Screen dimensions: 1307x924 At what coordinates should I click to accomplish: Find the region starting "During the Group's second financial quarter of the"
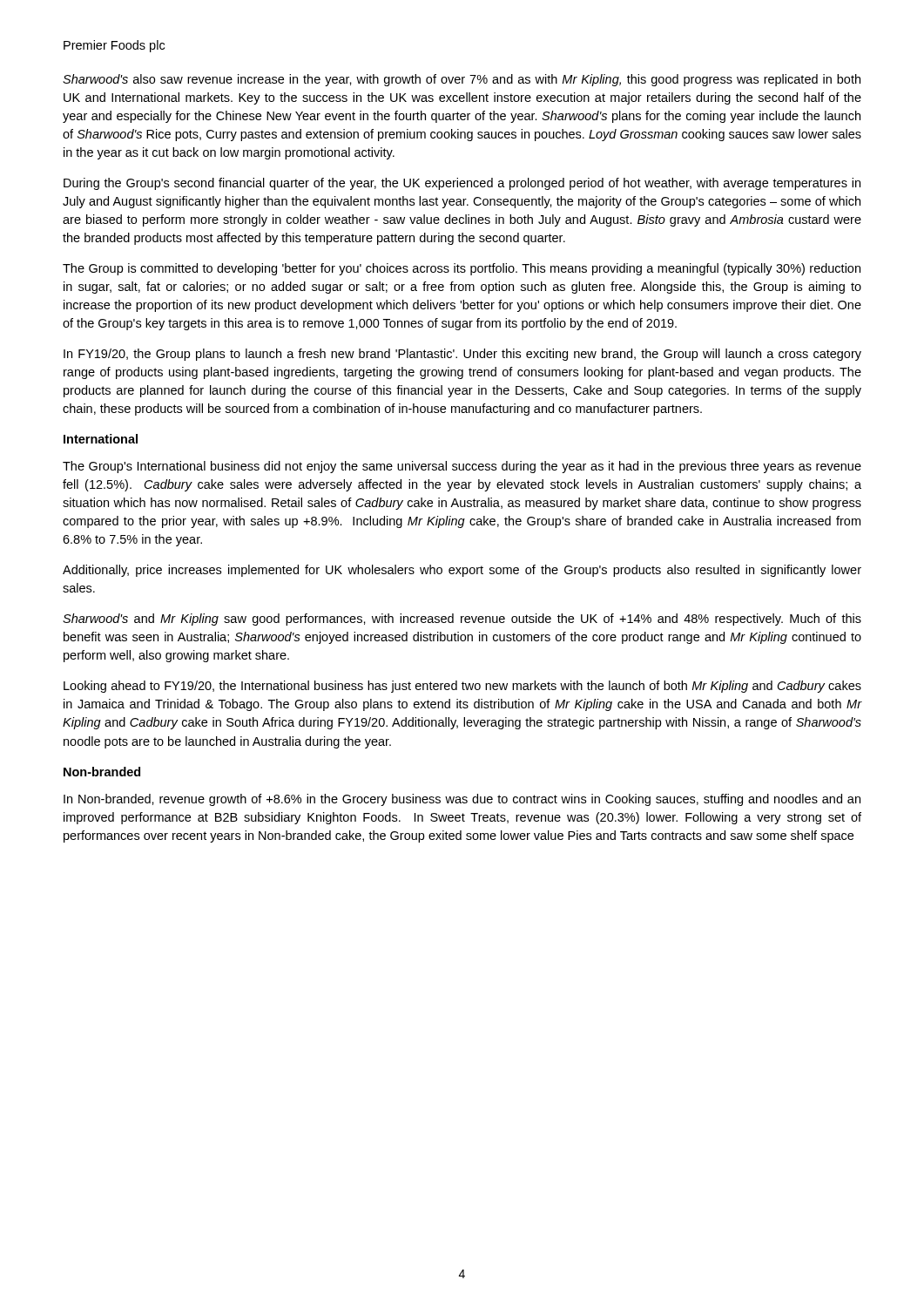pyautogui.click(x=462, y=211)
